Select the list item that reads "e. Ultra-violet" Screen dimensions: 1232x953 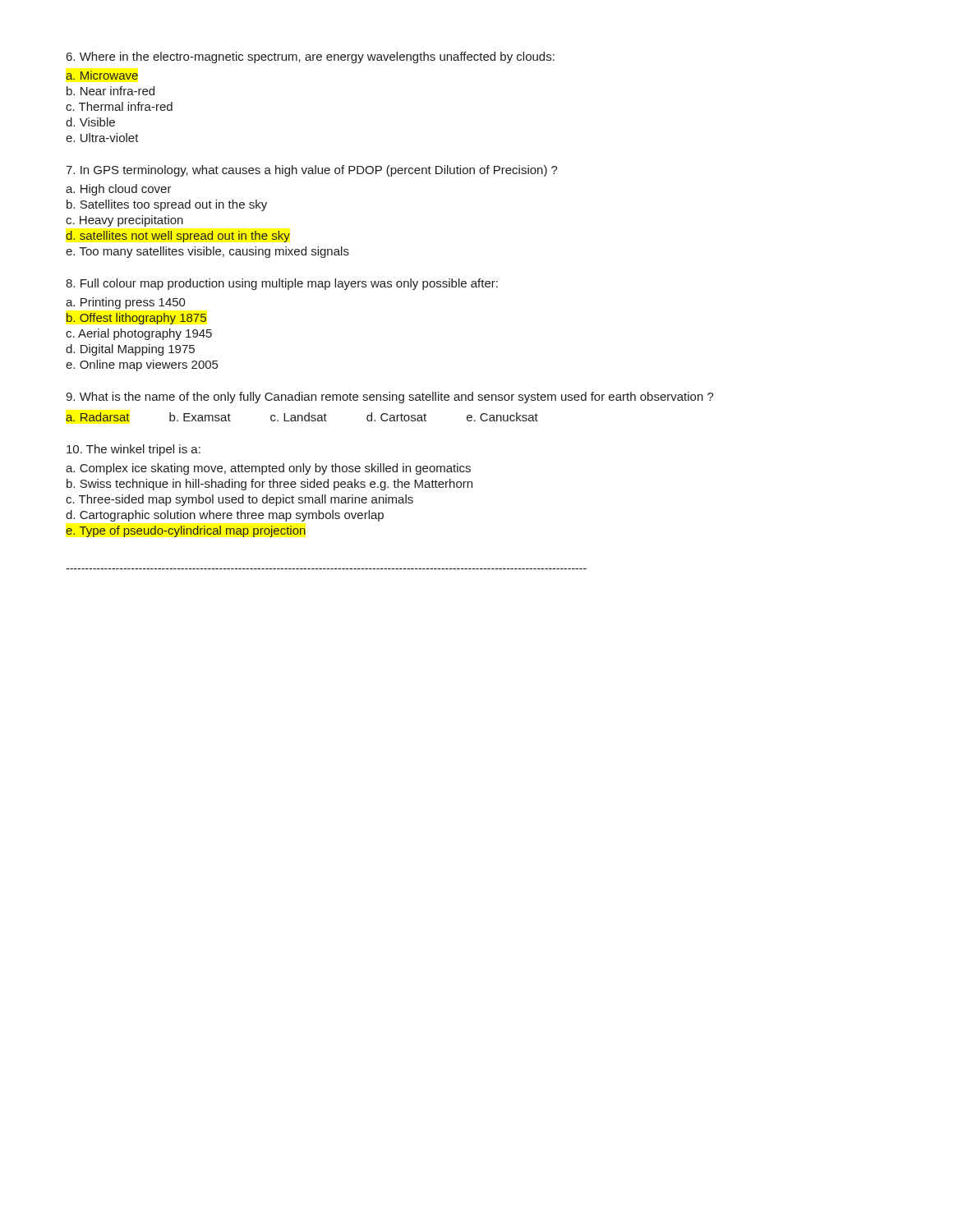point(102,138)
